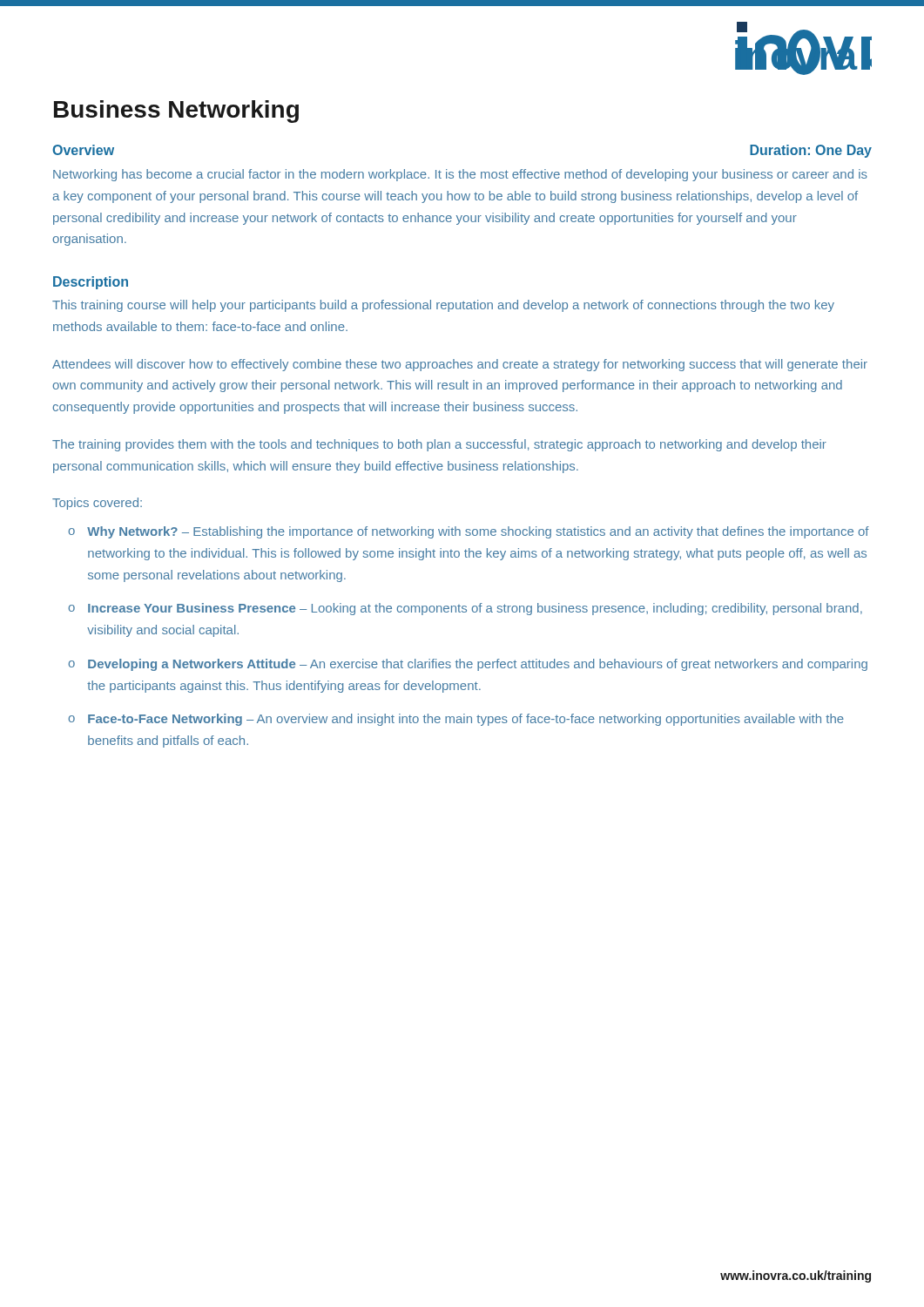Click the passage that begins "Attendees will discover how"
The height and width of the screenshot is (1307, 924).
(460, 385)
